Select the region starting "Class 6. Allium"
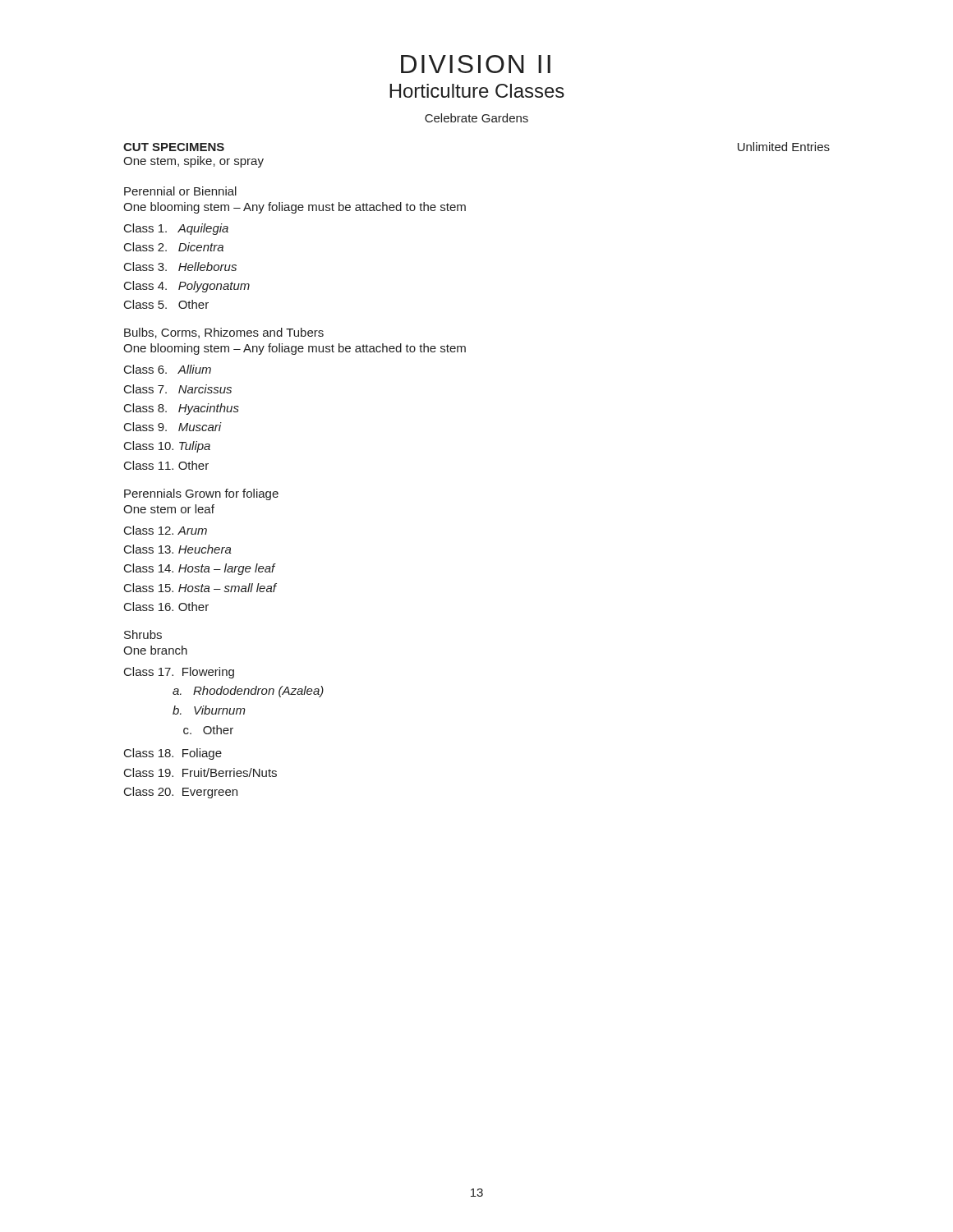The width and height of the screenshot is (953, 1232). point(167,369)
